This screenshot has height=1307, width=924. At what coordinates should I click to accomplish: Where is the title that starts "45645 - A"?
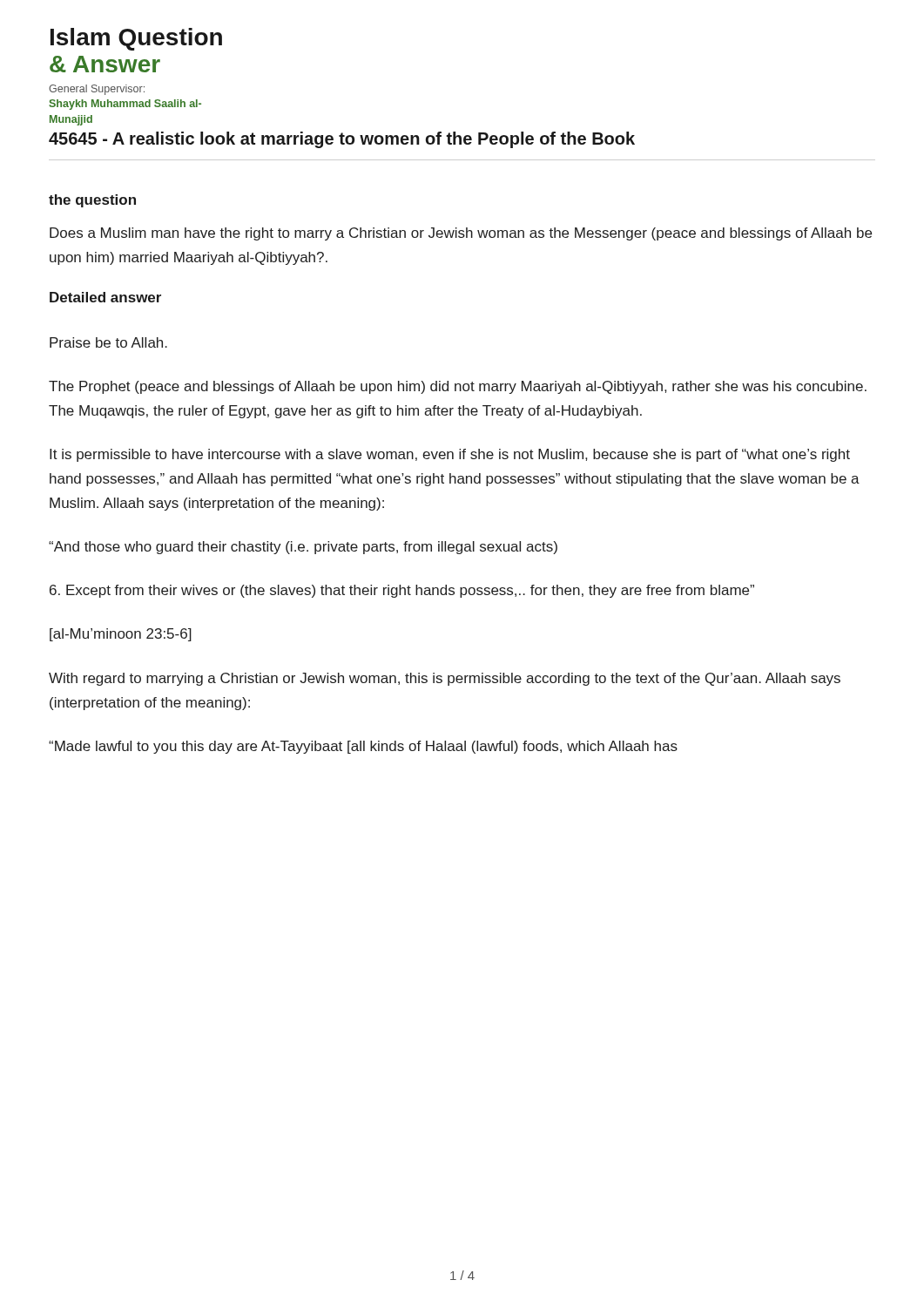pyautogui.click(x=462, y=139)
